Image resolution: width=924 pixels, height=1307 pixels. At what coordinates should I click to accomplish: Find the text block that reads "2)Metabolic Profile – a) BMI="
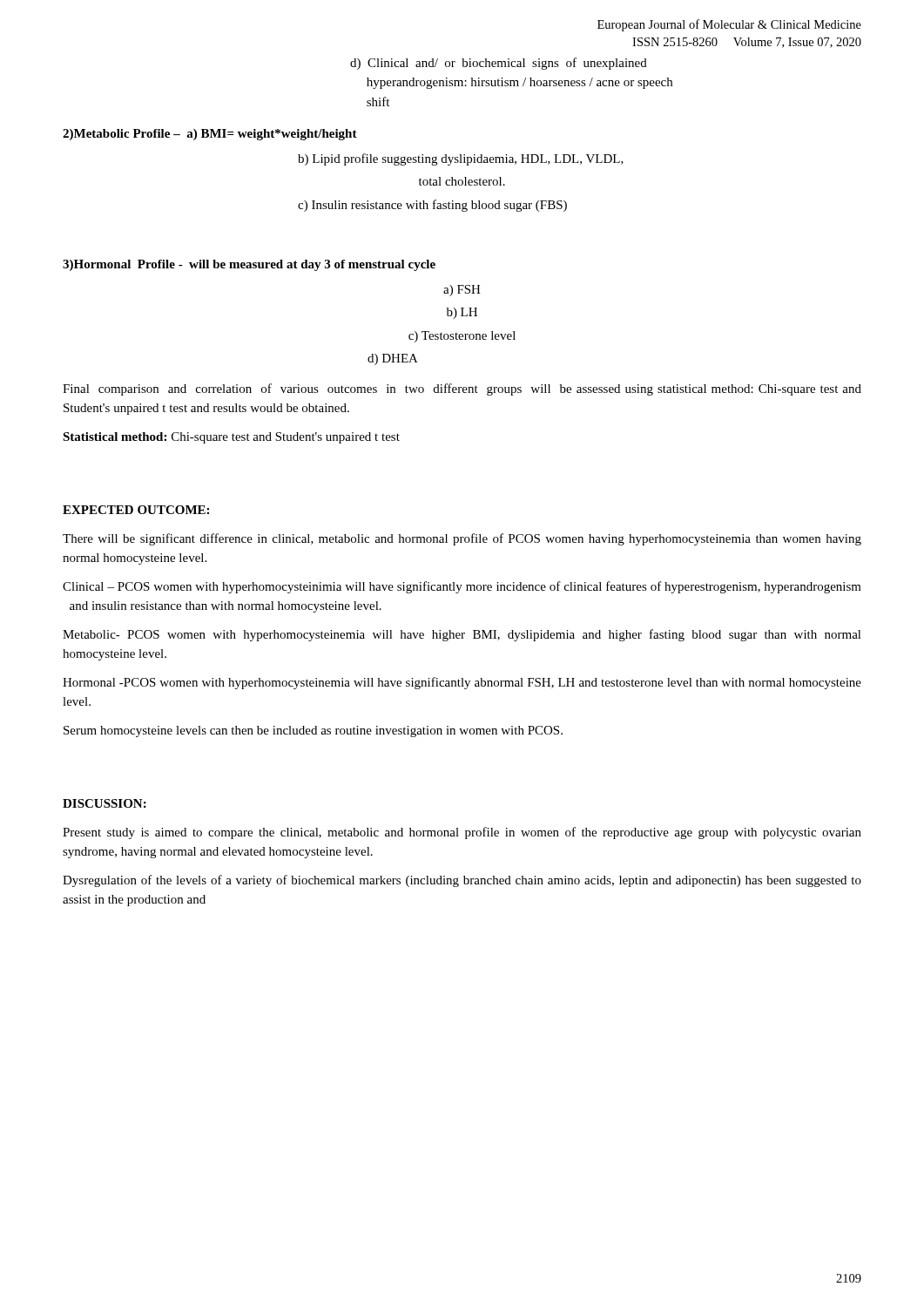[x=210, y=133]
